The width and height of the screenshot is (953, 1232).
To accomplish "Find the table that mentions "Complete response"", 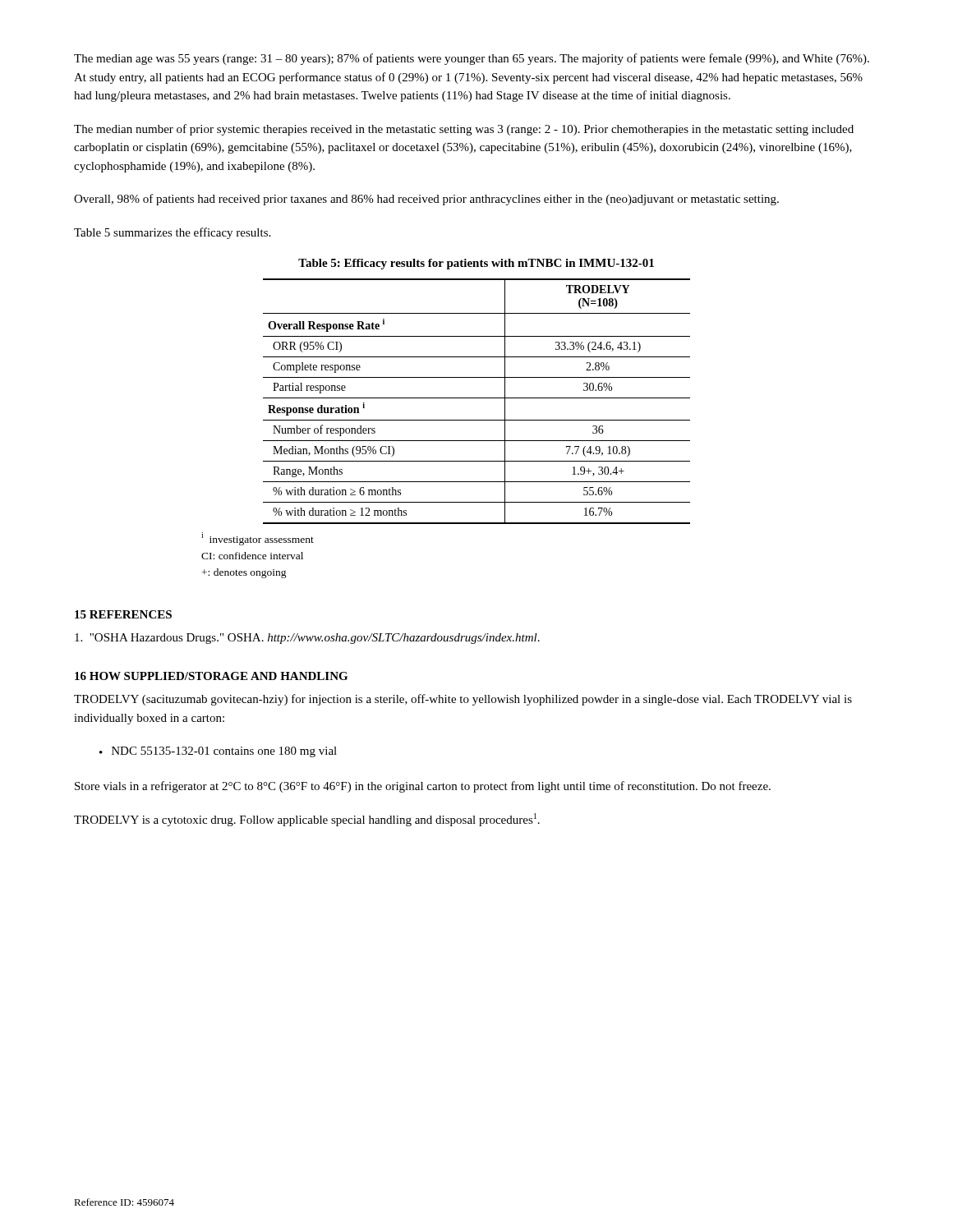I will pyautogui.click(x=476, y=401).
